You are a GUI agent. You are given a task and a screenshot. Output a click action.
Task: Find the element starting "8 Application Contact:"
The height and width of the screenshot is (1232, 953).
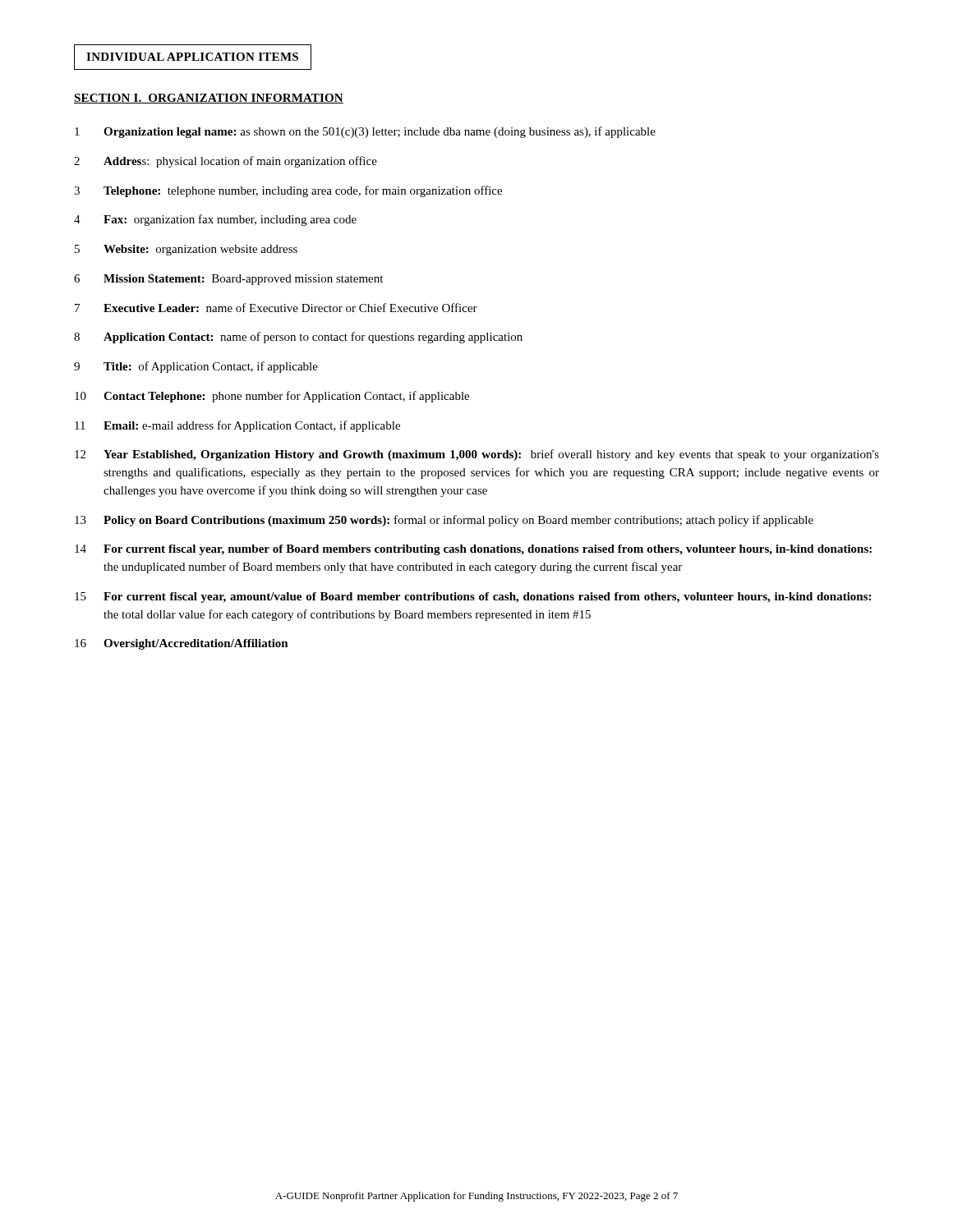pyautogui.click(x=476, y=338)
